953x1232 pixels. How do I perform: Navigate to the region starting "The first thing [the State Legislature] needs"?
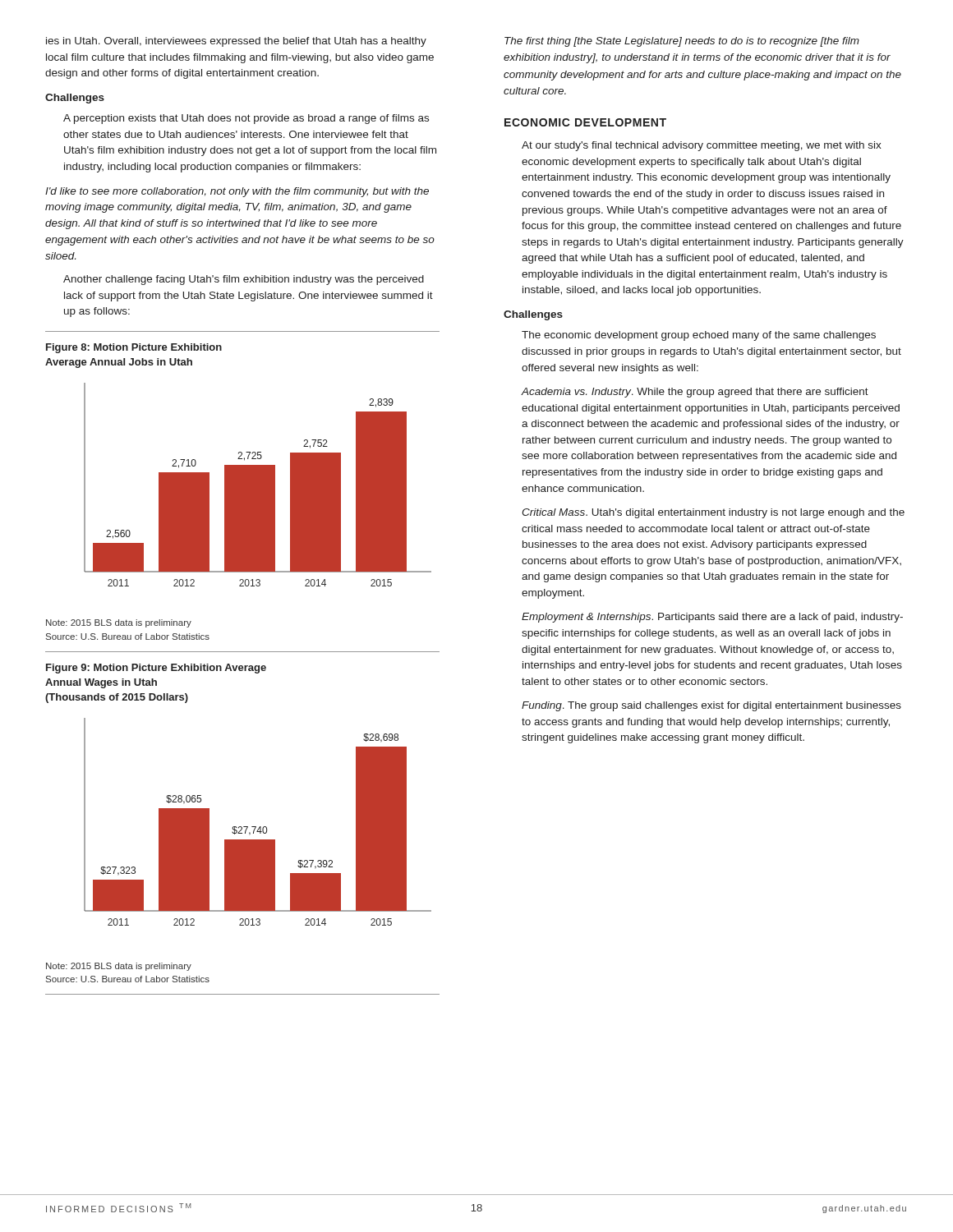(x=706, y=66)
